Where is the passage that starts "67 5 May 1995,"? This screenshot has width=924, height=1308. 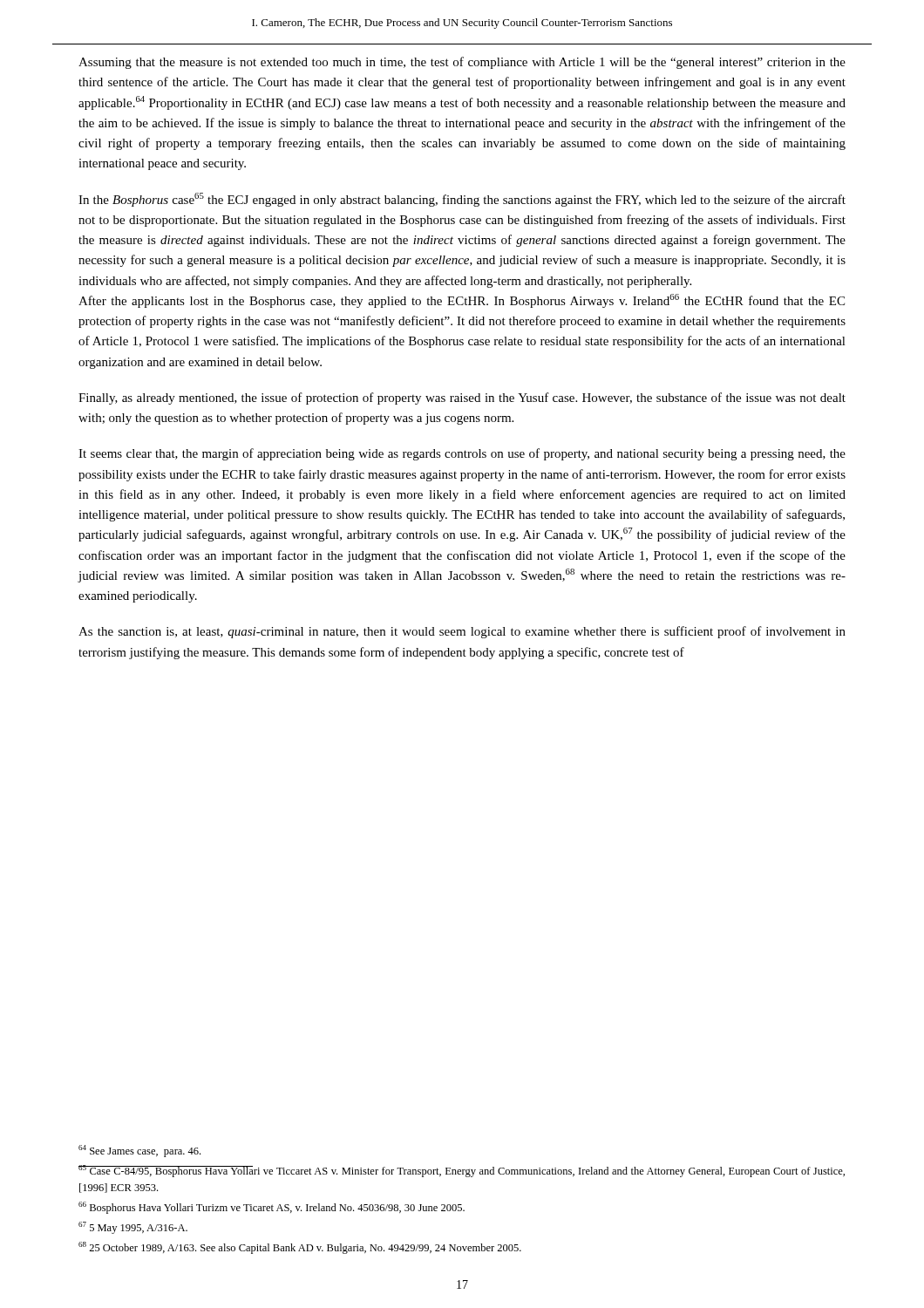(x=133, y=1227)
